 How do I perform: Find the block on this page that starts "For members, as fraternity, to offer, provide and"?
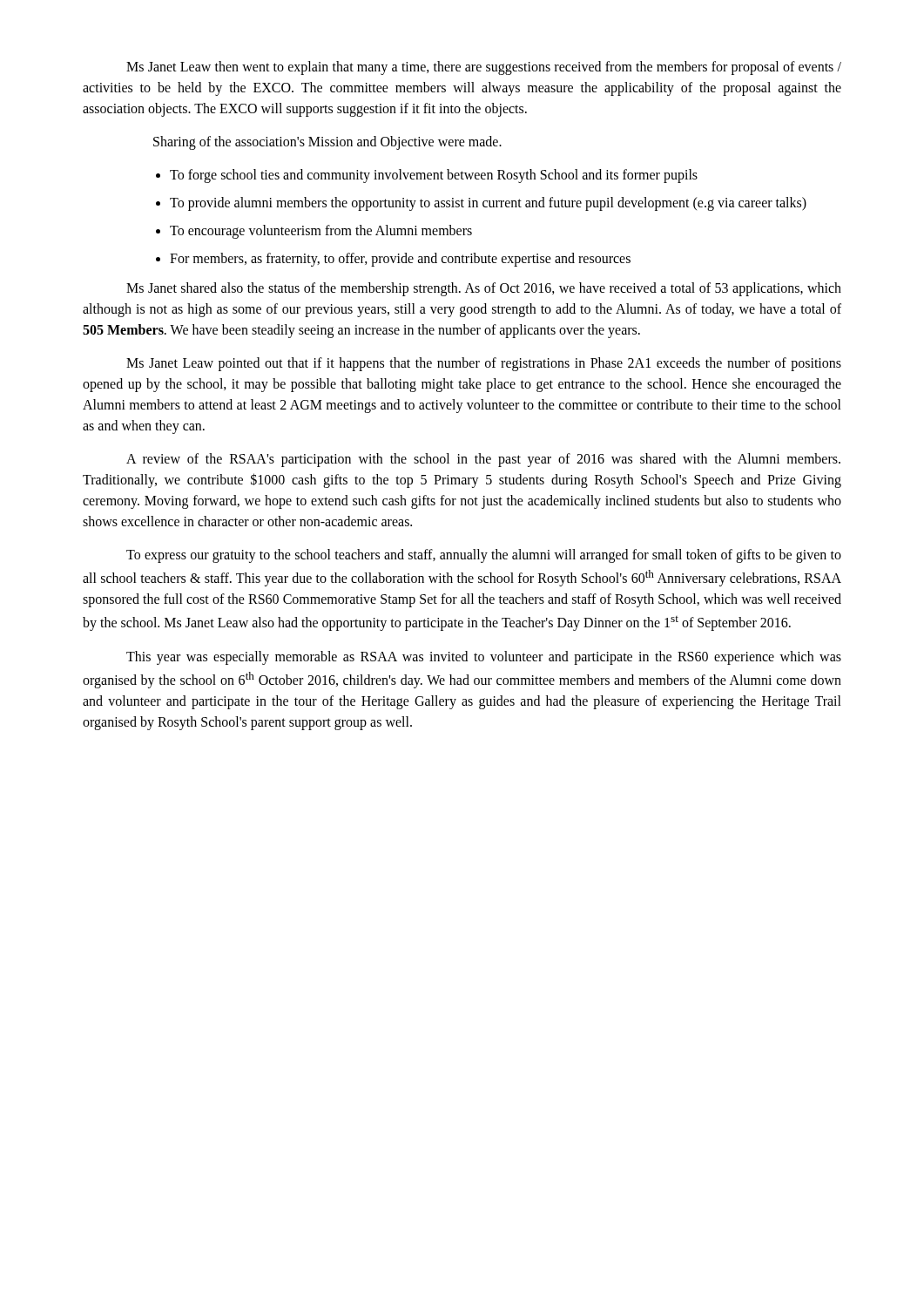click(400, 258)
